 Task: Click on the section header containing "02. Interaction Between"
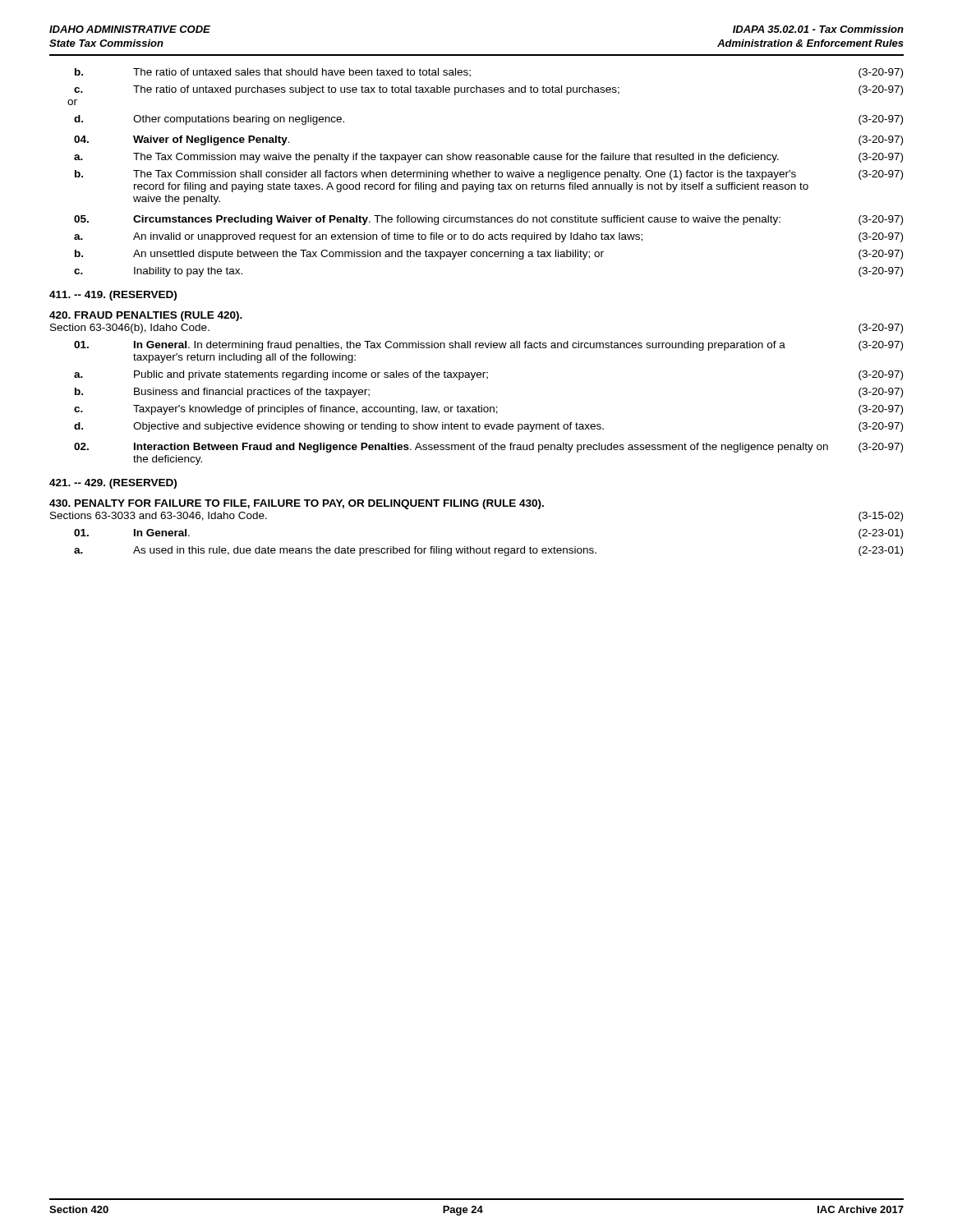coord(476,453)
